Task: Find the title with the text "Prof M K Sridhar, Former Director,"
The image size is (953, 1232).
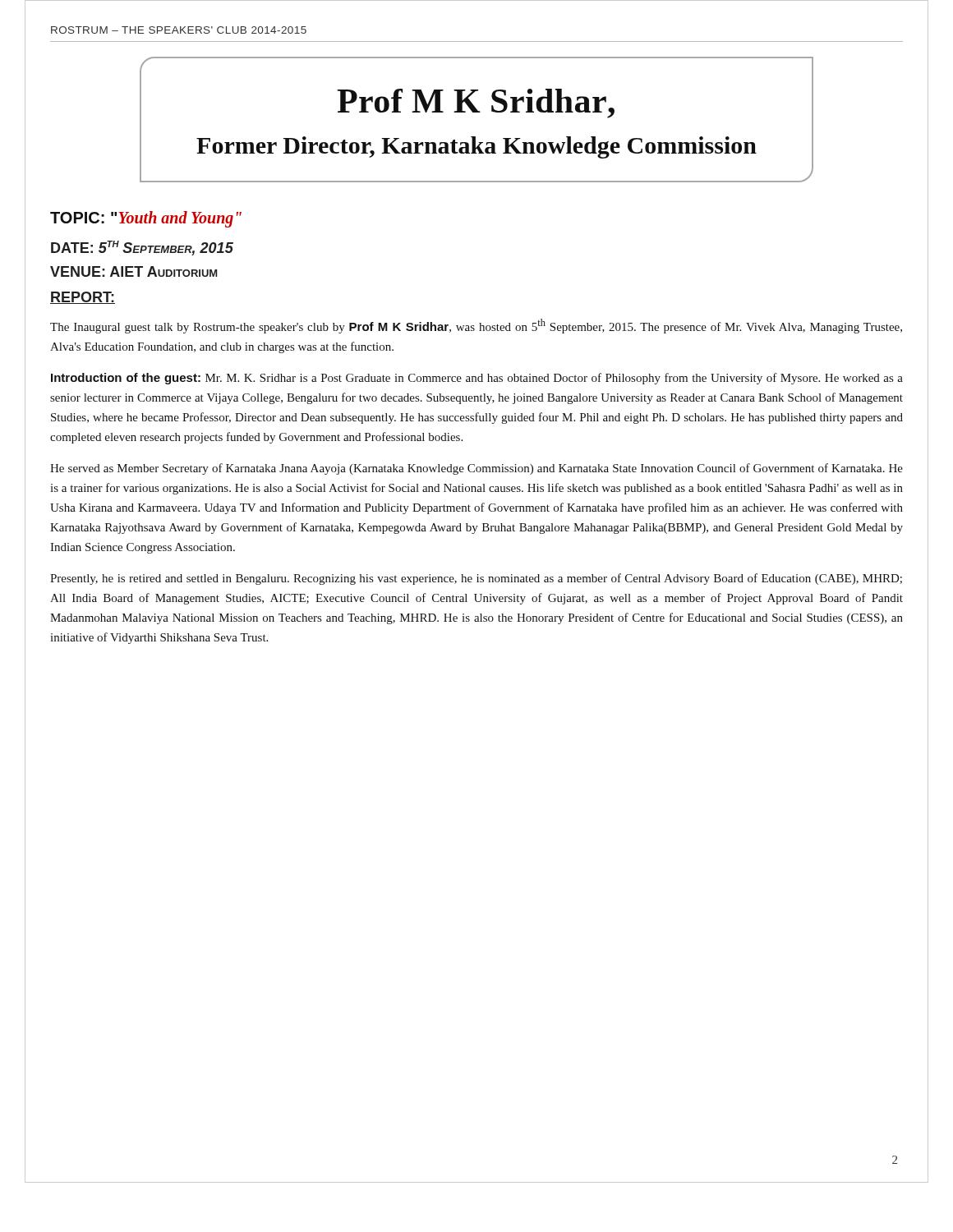Action: [476, 122]
